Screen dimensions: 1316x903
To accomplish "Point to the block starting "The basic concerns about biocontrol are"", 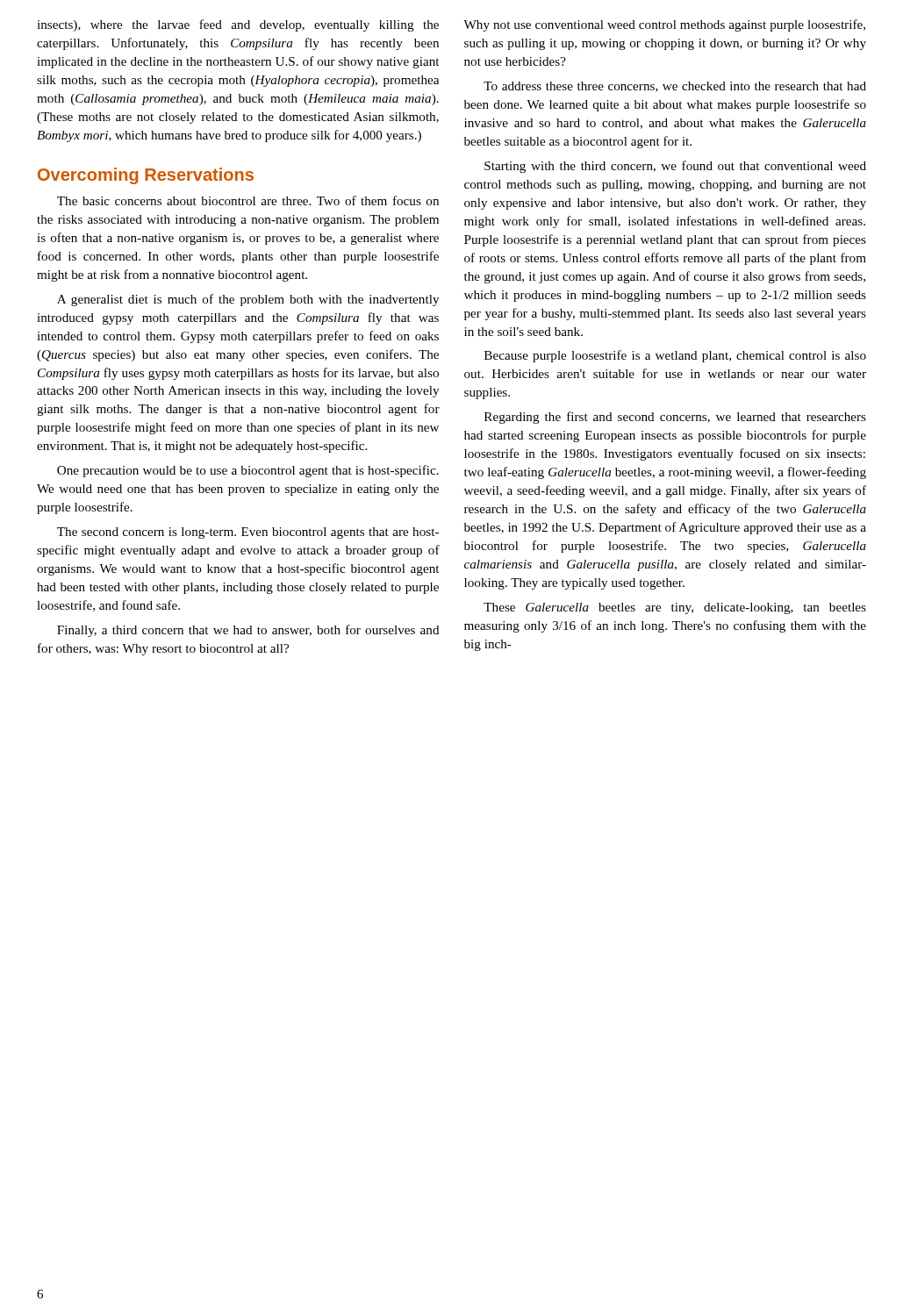I will [238, 425].
